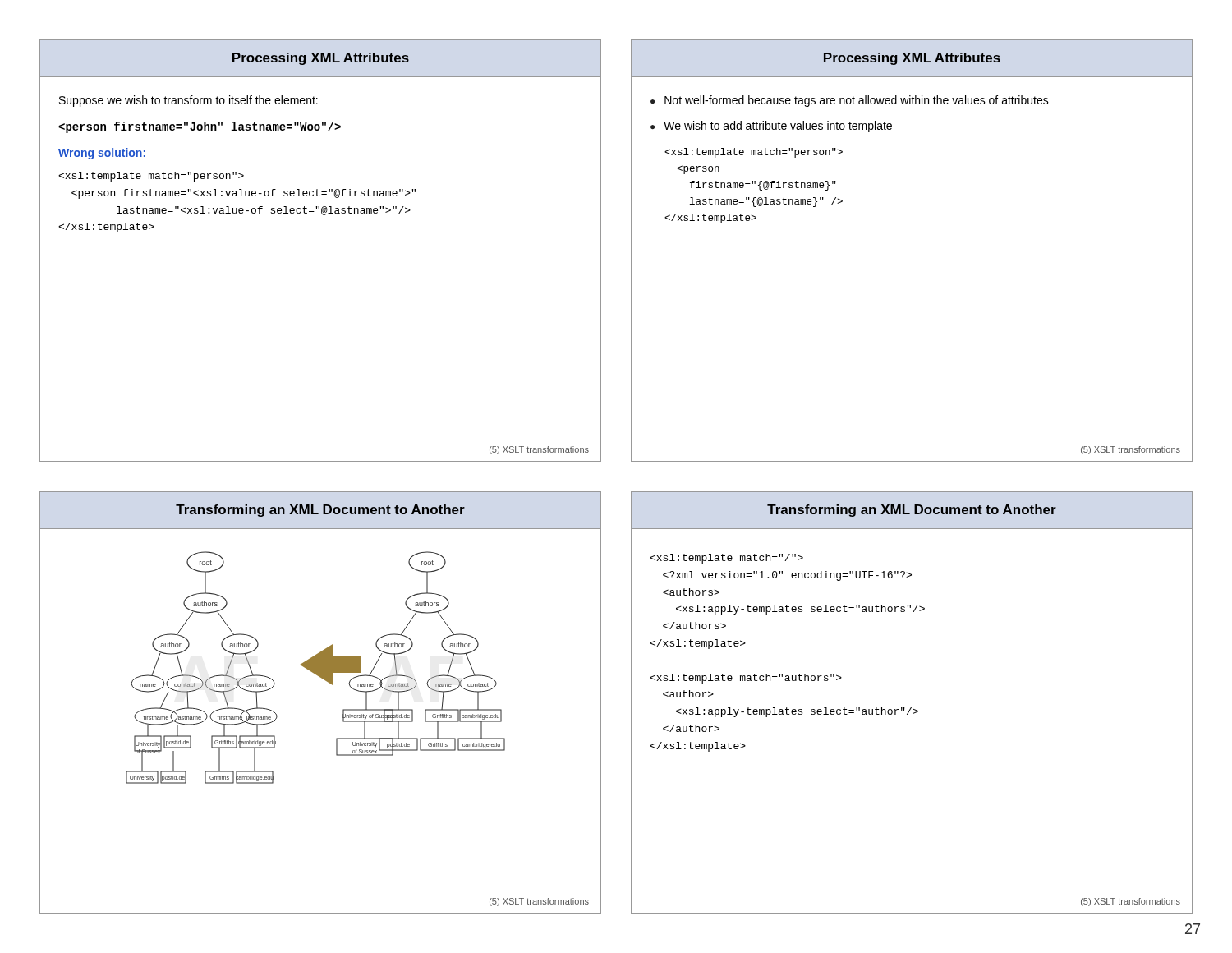
Task: Click the passage that begins "Transforming an XML Document to Another (5)"
Action: click(x=912, y=702)
